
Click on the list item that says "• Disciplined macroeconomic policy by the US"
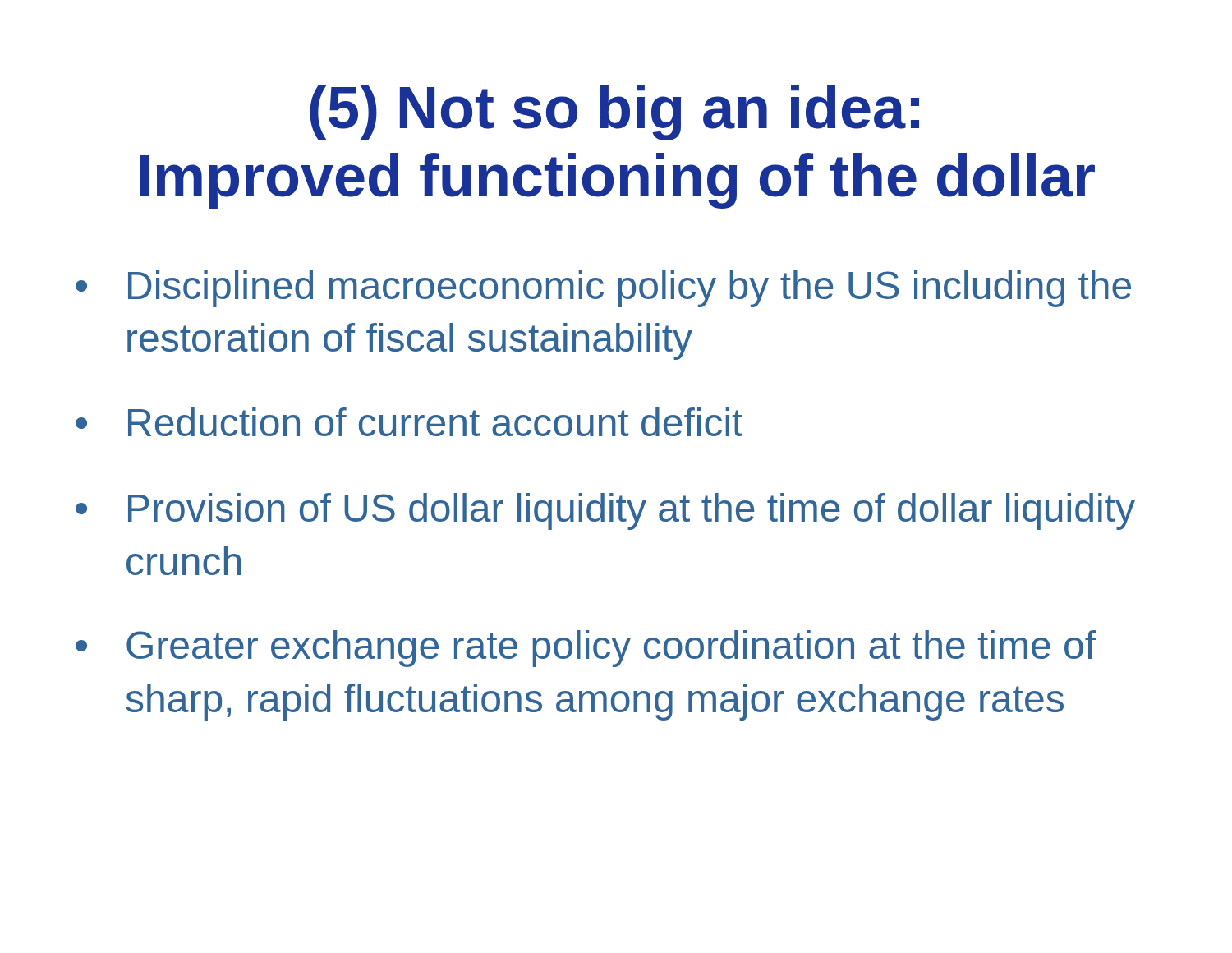[x=616, y=313]
